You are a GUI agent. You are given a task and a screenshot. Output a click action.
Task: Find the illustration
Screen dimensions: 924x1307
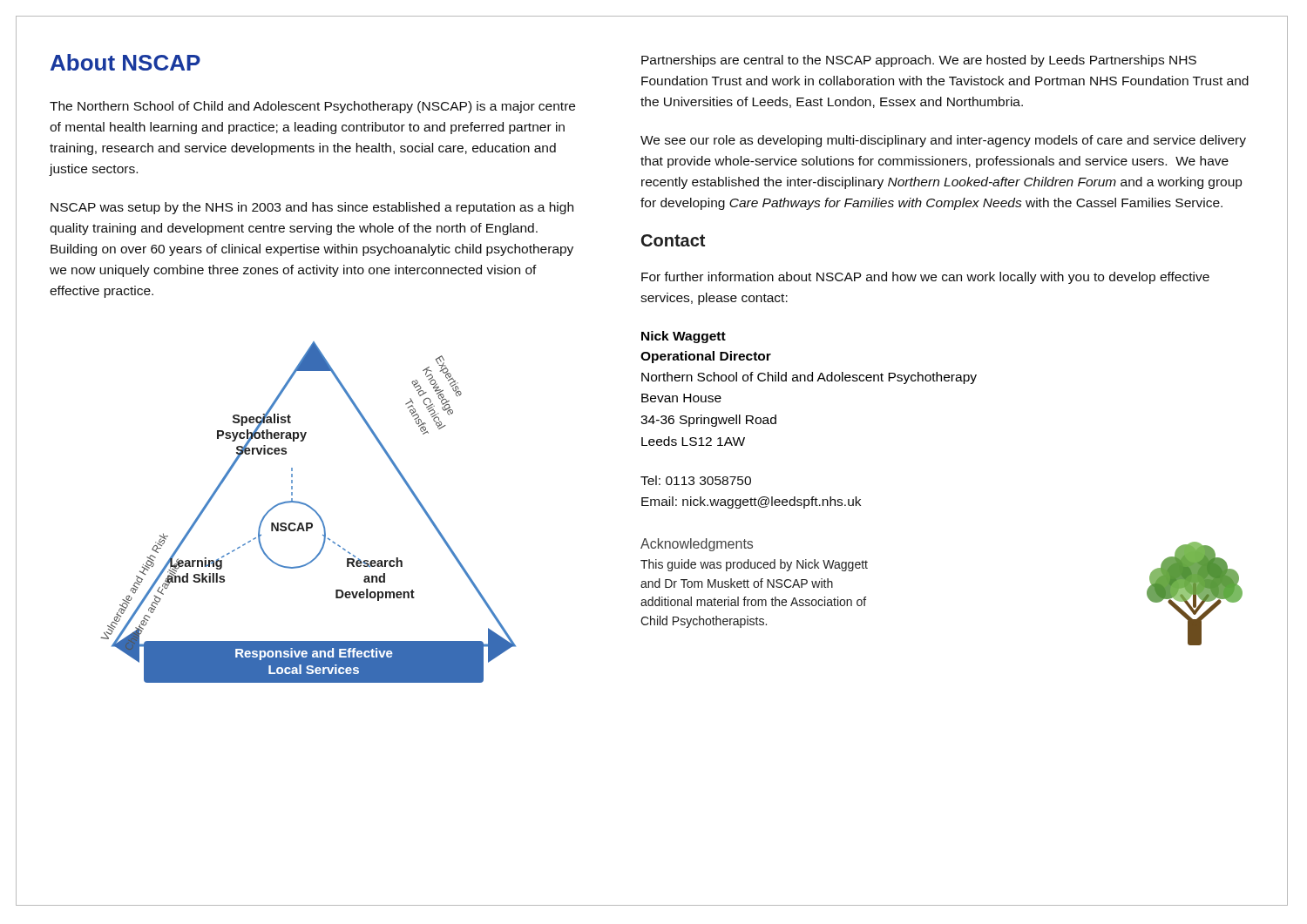(1195, 595)
